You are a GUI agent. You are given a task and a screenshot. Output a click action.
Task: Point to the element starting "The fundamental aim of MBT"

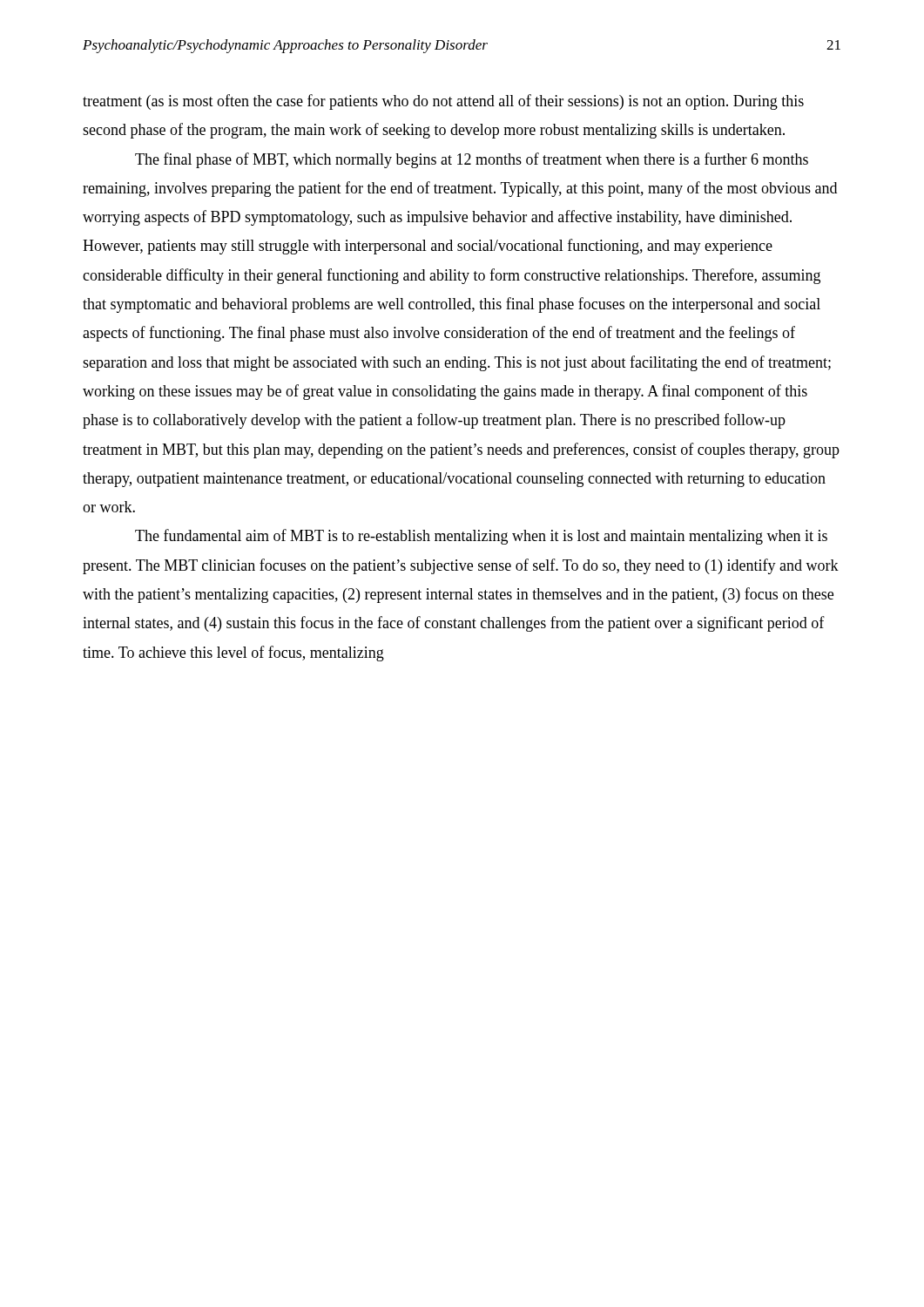click(x=462, y=595)
